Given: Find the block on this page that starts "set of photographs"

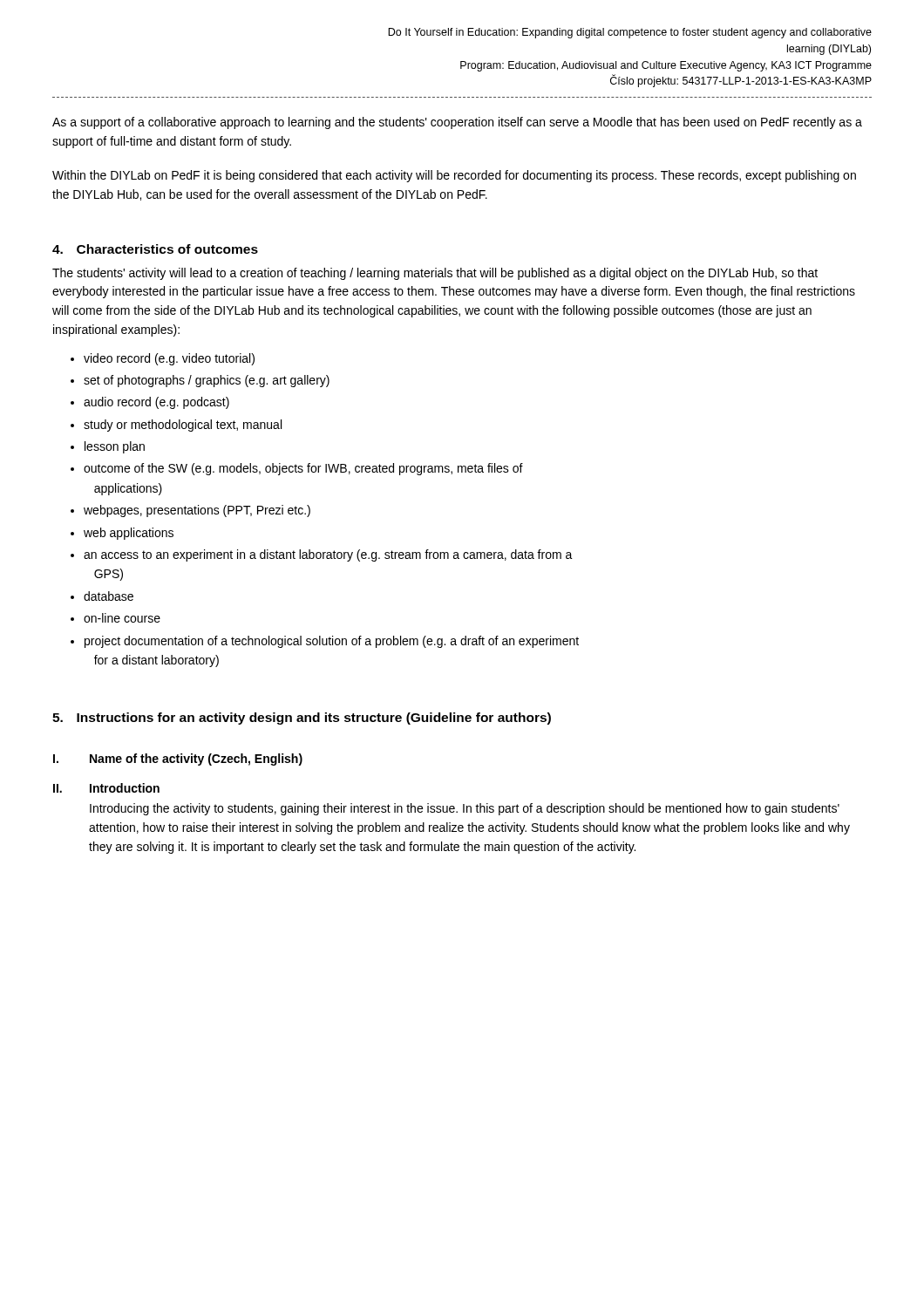Looking at the screenshot, I should point(207,380).
